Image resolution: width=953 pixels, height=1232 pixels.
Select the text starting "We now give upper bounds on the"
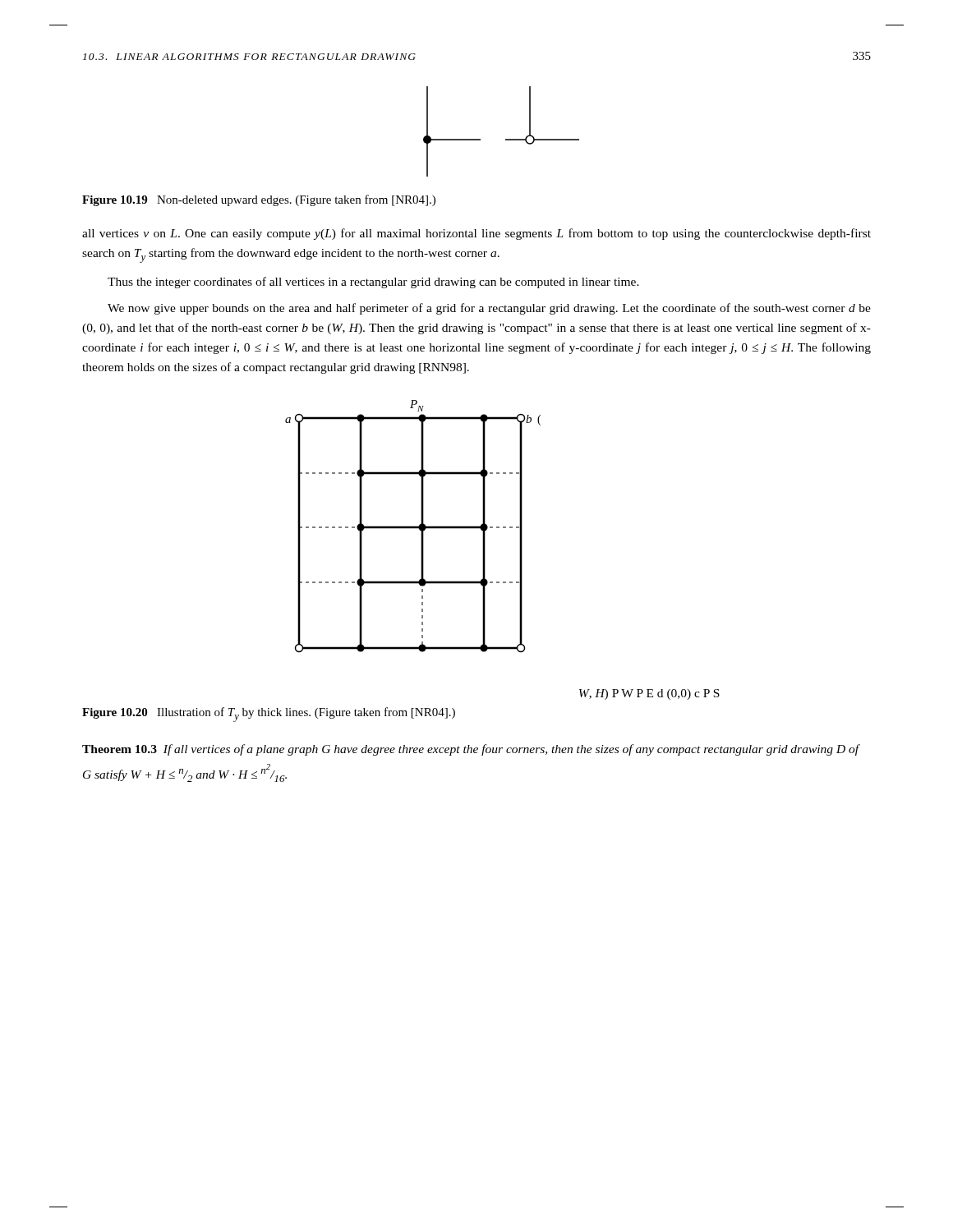(x=476, y=338)
